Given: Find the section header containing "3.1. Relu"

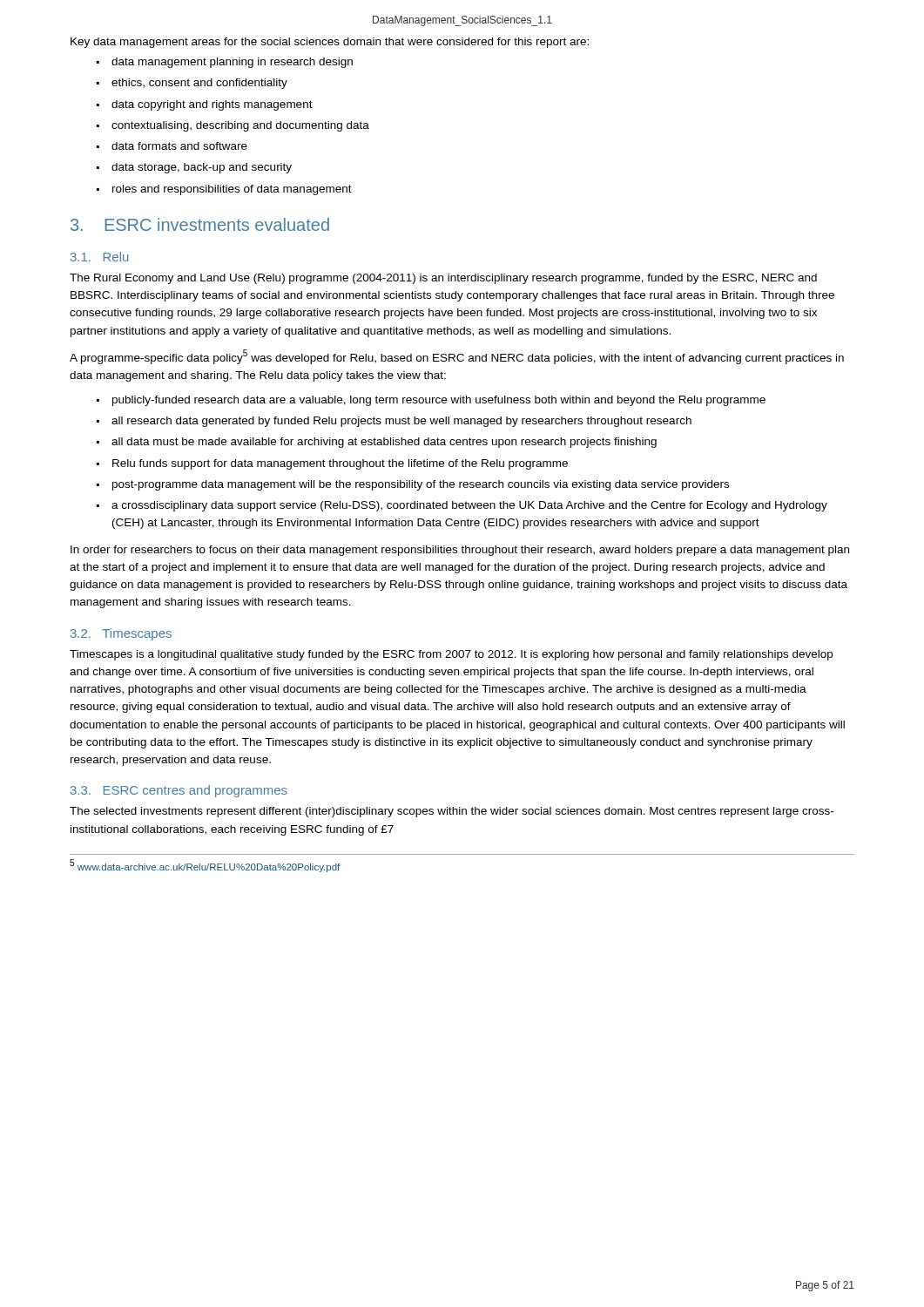Looking at the screenshot, I should pos(84,257).
